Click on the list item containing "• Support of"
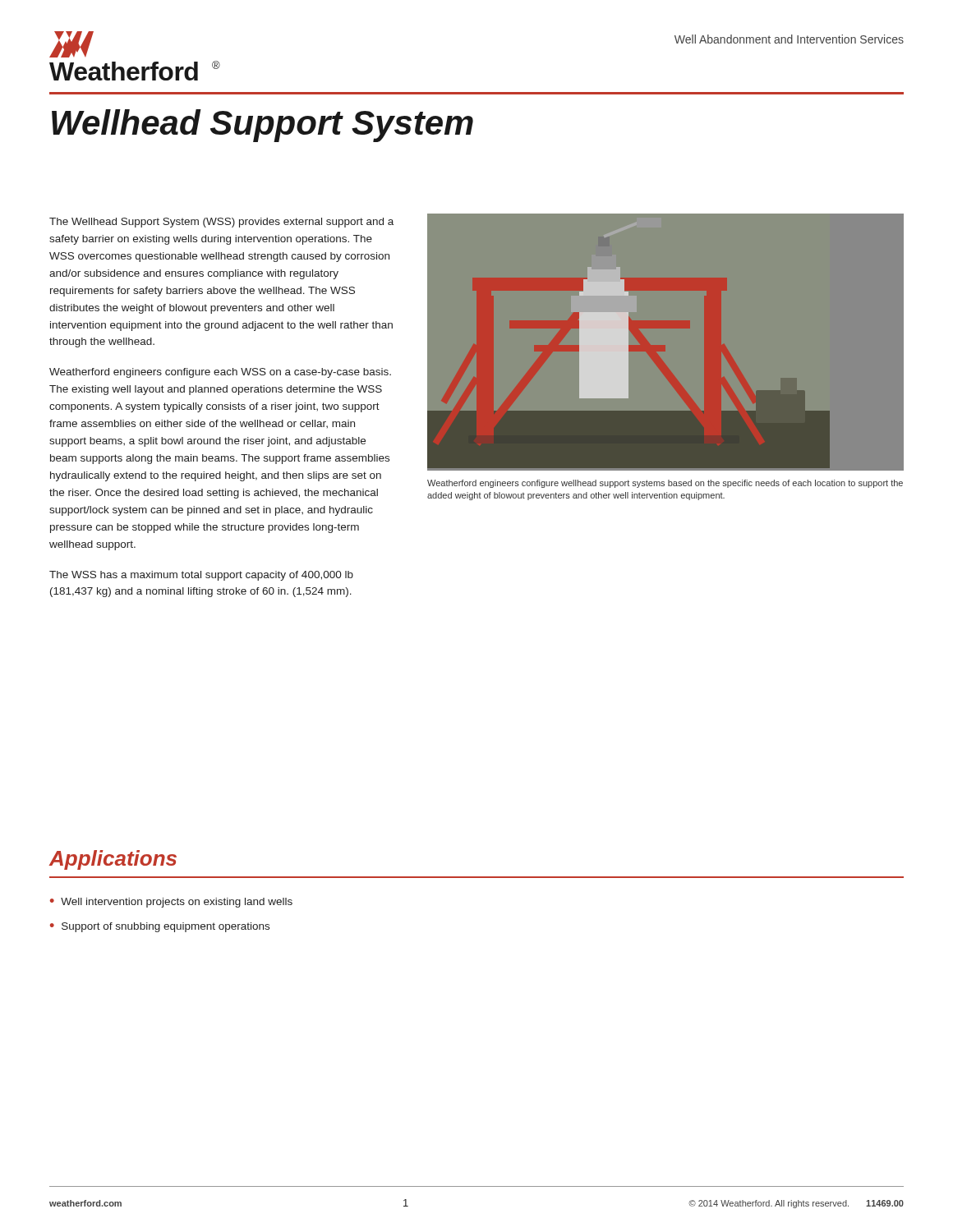Image resolution: width=953 pixels, height=1232 pixels. [x=160, y=926]
